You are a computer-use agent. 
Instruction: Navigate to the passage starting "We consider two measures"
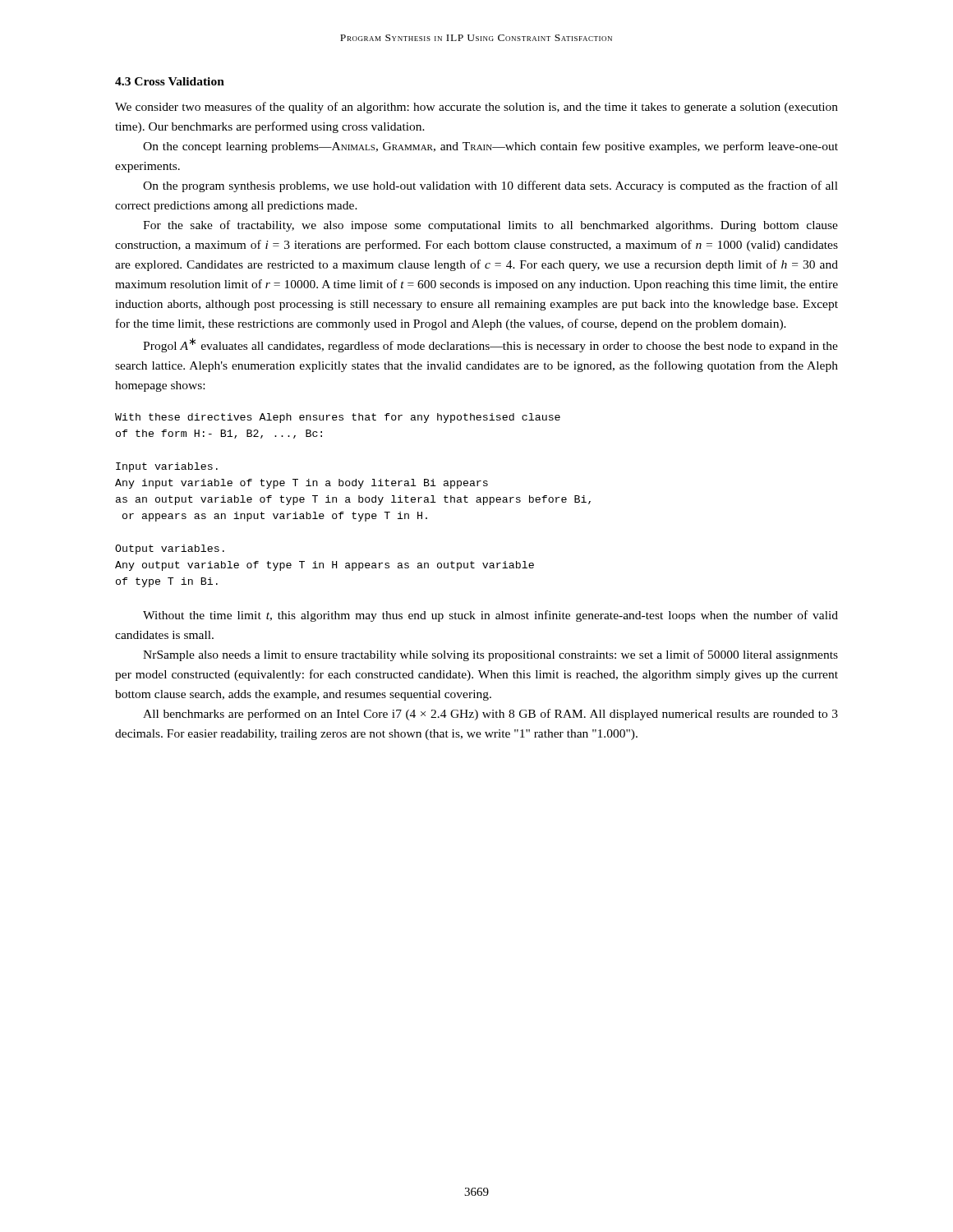(x=476, y=117)
